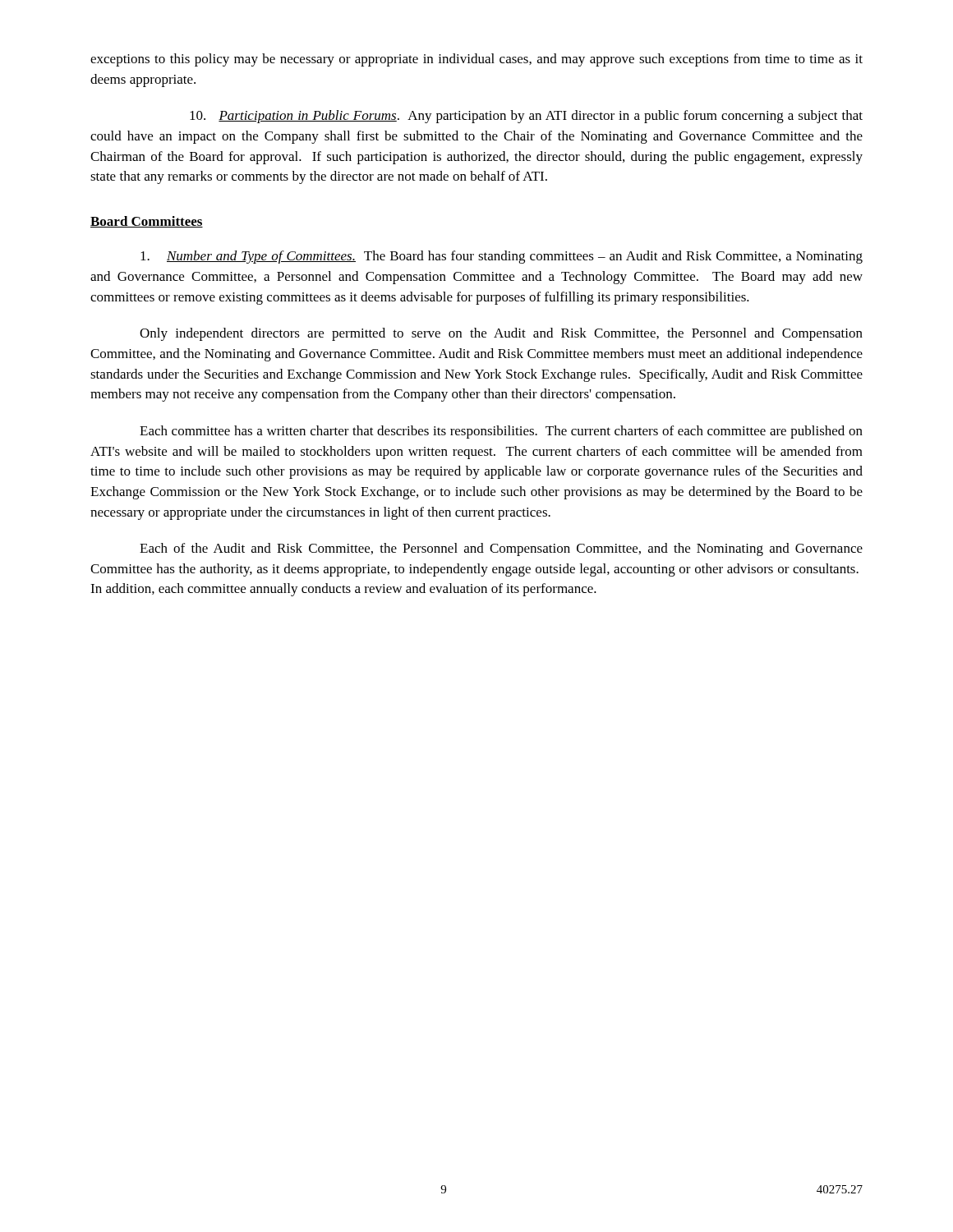Find the text block with the text "Only independent directors"

[476, 364]
